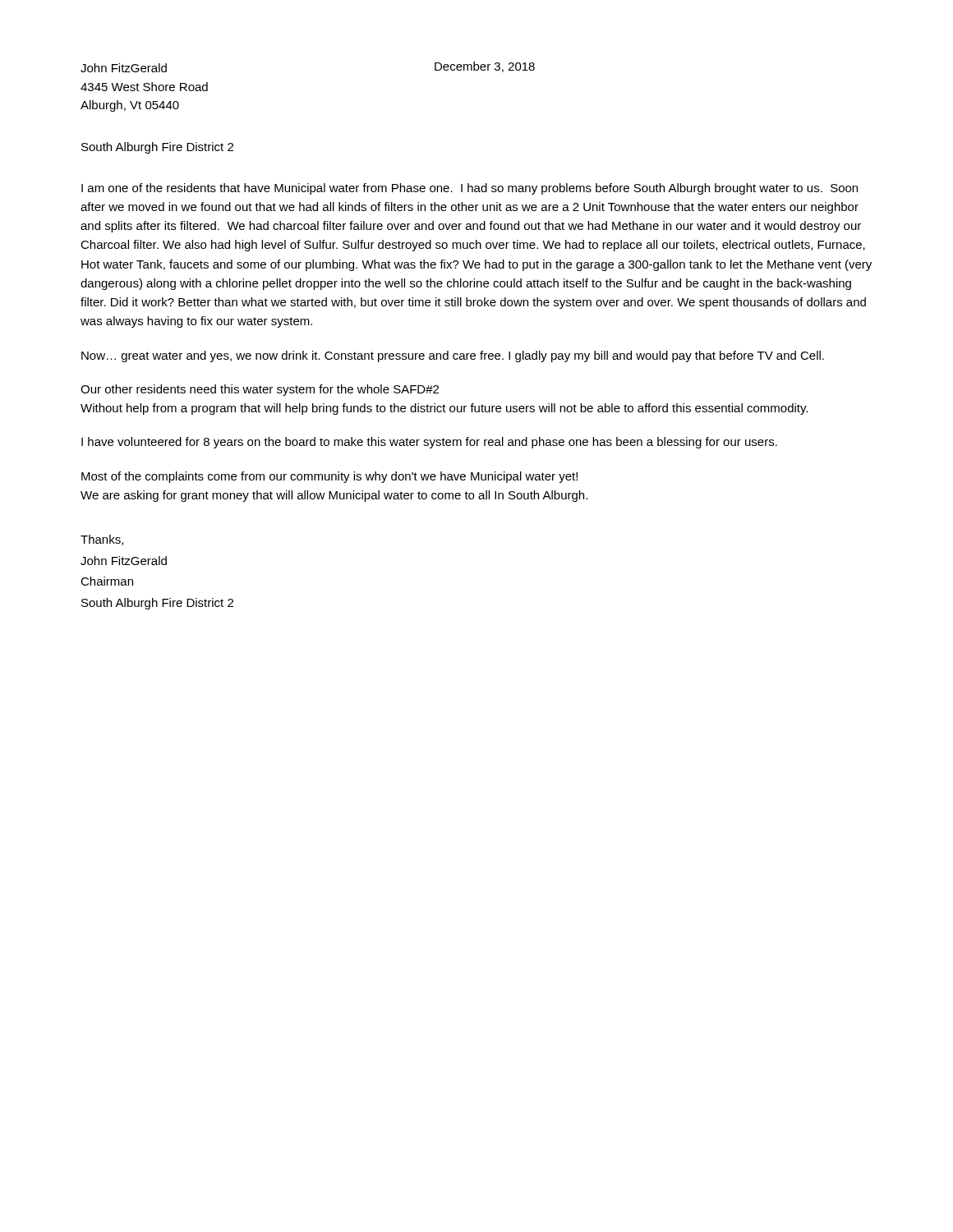Locate the element starting "South Alburgh Fire District 2"
The height and width of the screenshot is (1232, 953).
(x=157, y=146)
